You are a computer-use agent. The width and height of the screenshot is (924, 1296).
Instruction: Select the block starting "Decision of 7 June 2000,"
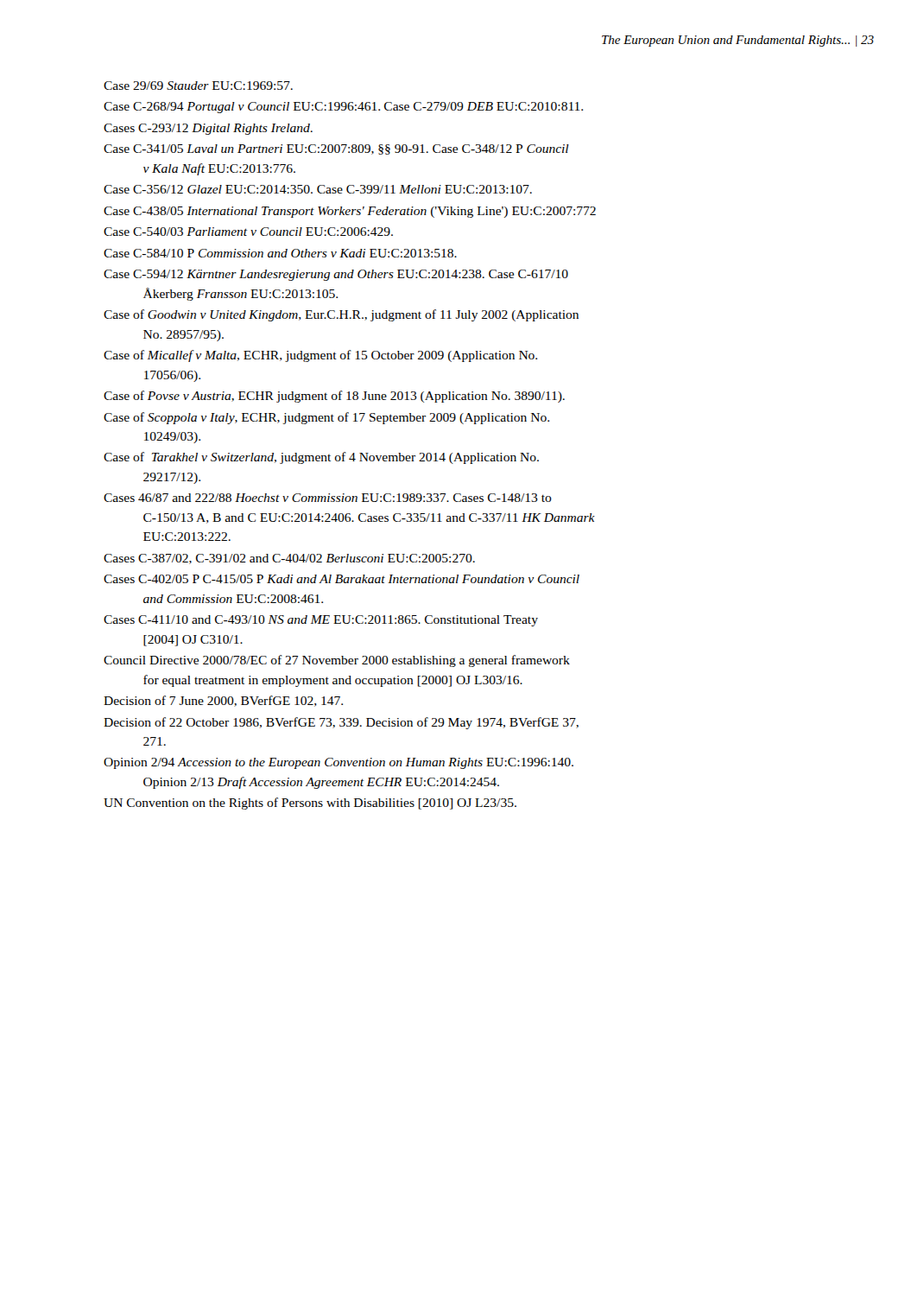pyautogui.click(x=224, y=700)
